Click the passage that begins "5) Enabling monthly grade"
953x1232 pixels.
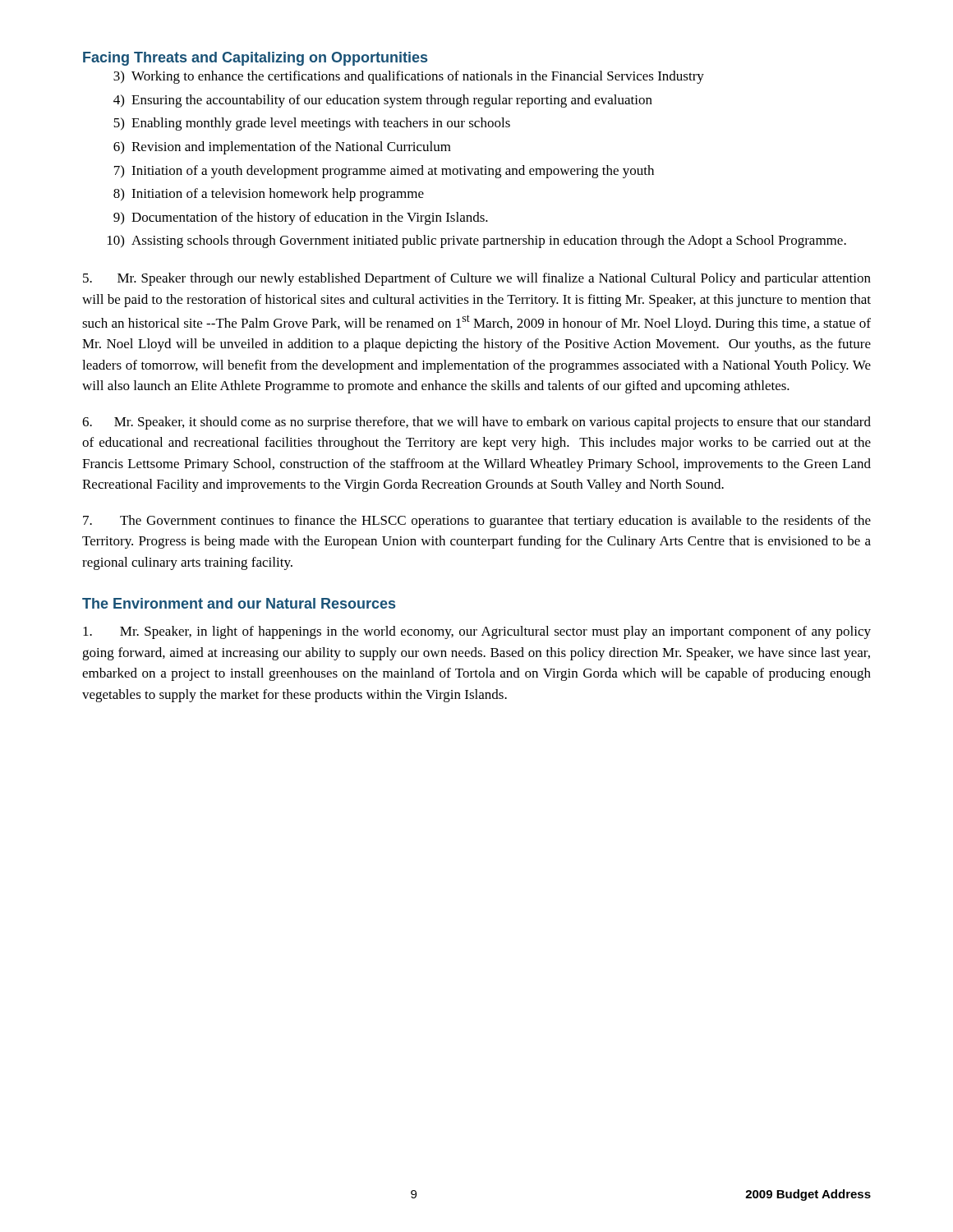point(476,124)
